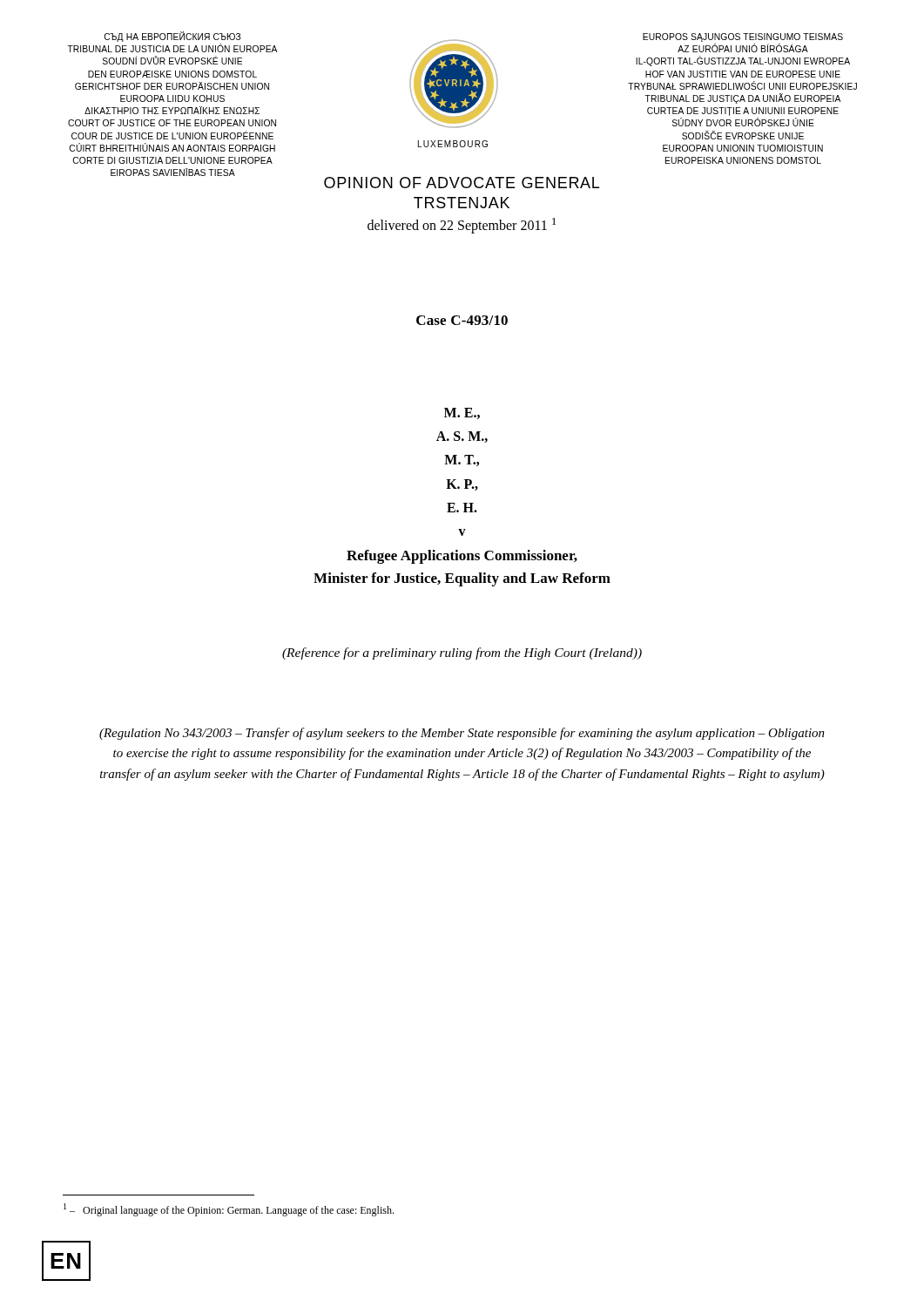
Task: Select the text starting "(Regulation No 343/2003 – Transfer of"
Action: point(462,754)
